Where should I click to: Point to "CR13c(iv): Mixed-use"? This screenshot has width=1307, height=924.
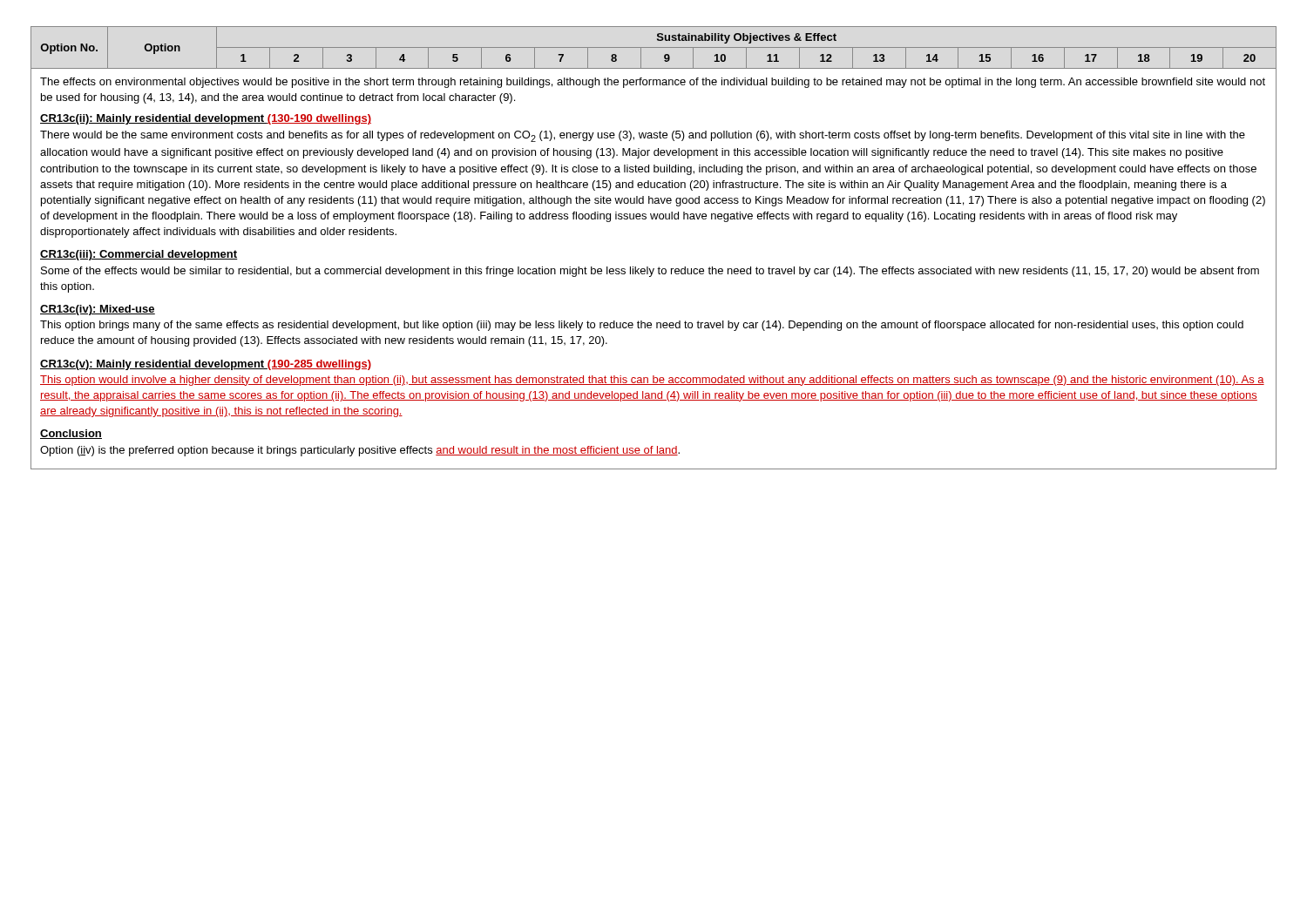tap(97, 309)
